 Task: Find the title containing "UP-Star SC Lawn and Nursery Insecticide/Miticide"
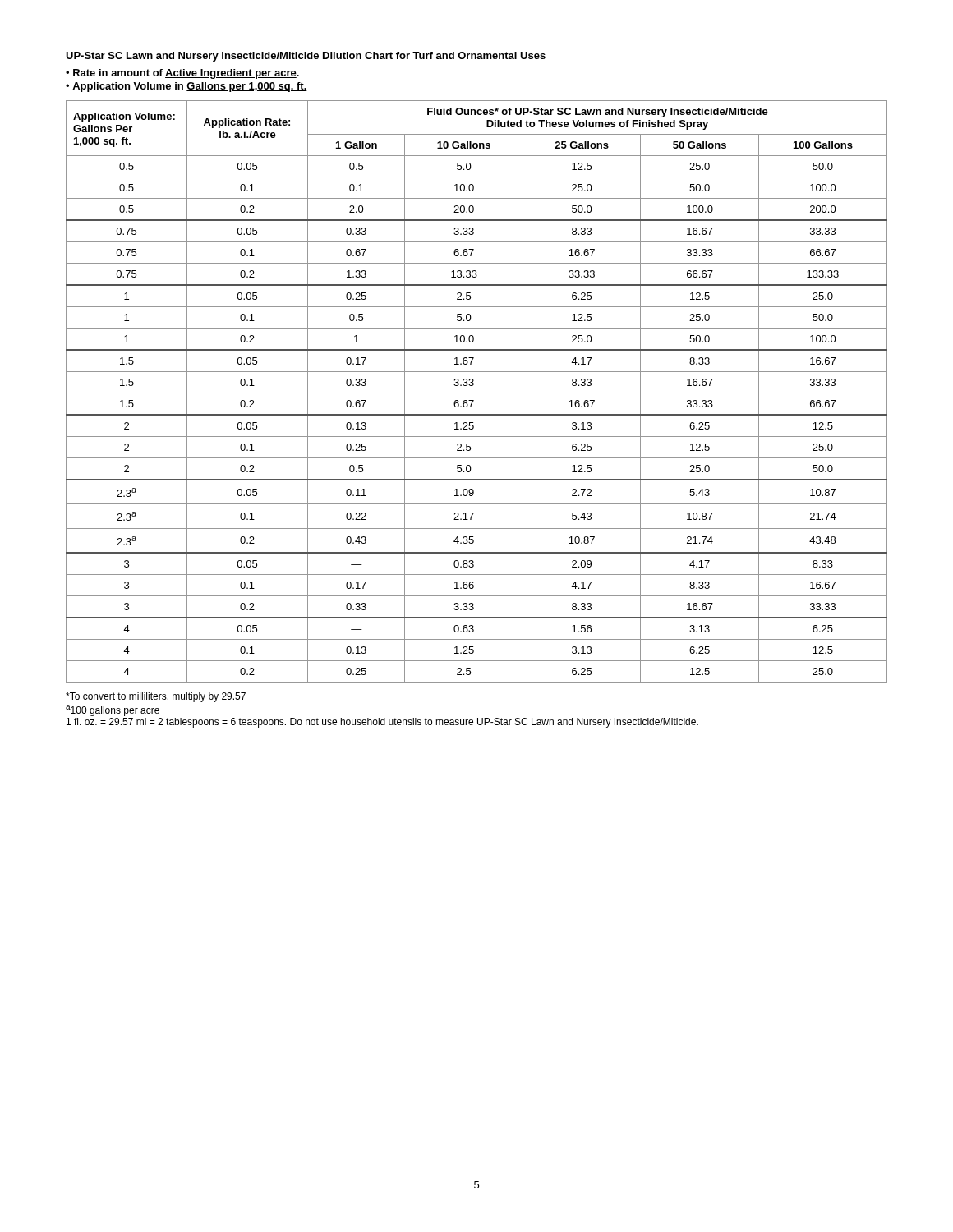click(x=476, y=55)
